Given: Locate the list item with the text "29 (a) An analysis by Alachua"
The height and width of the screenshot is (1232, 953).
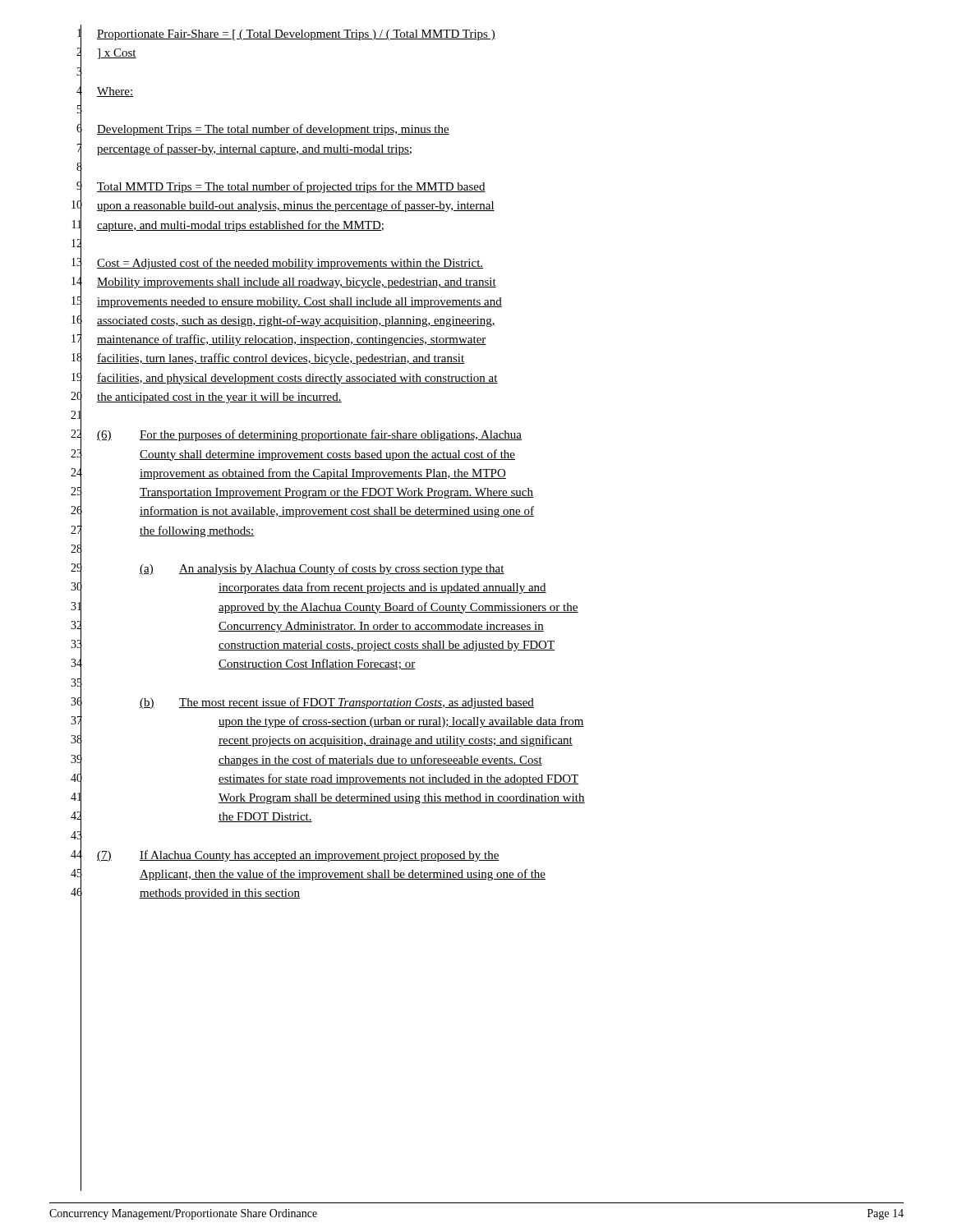Looking at the screenshot, I should click(x=476, y=569).
